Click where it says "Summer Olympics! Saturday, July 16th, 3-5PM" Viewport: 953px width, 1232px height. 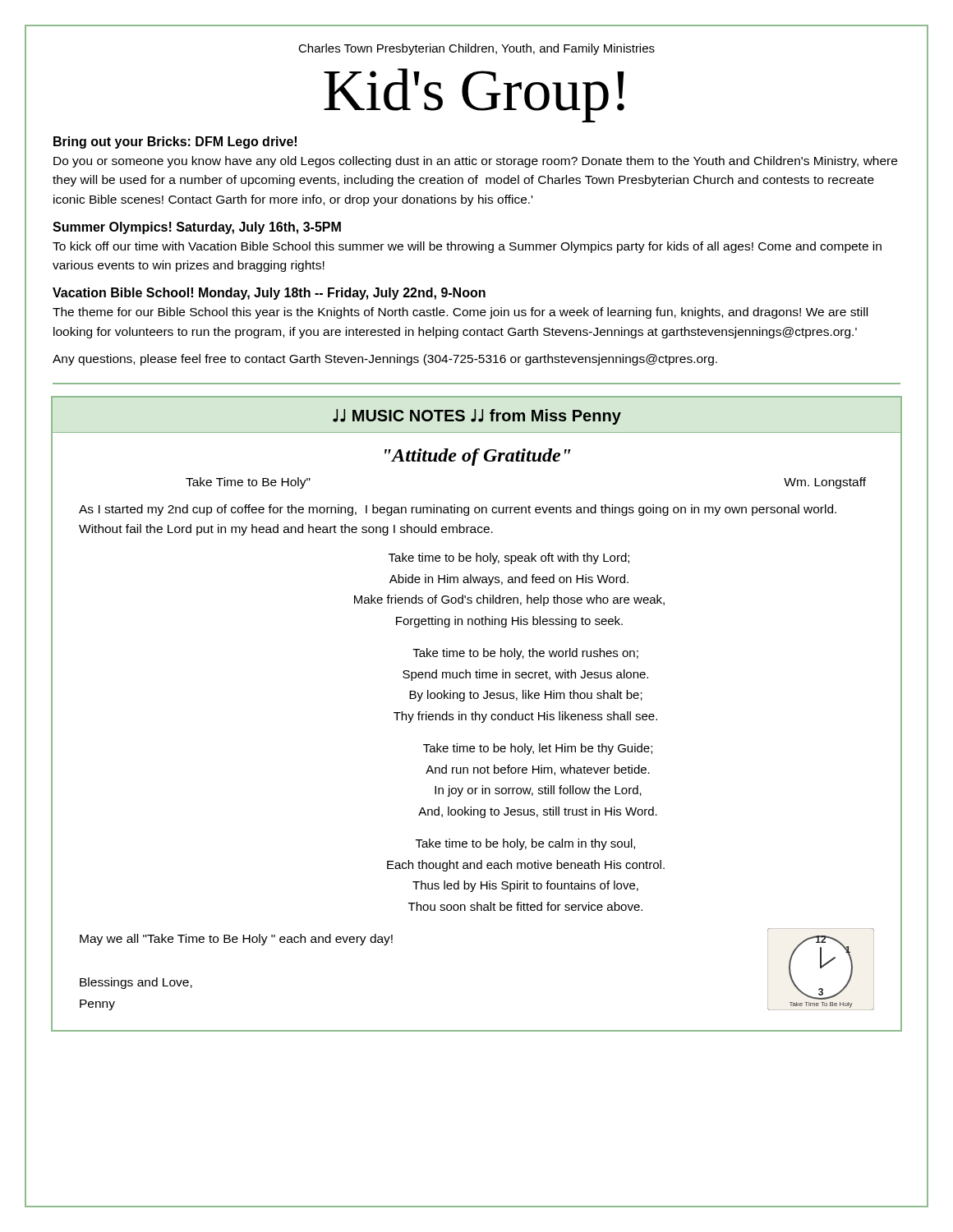tap(197, 227)
